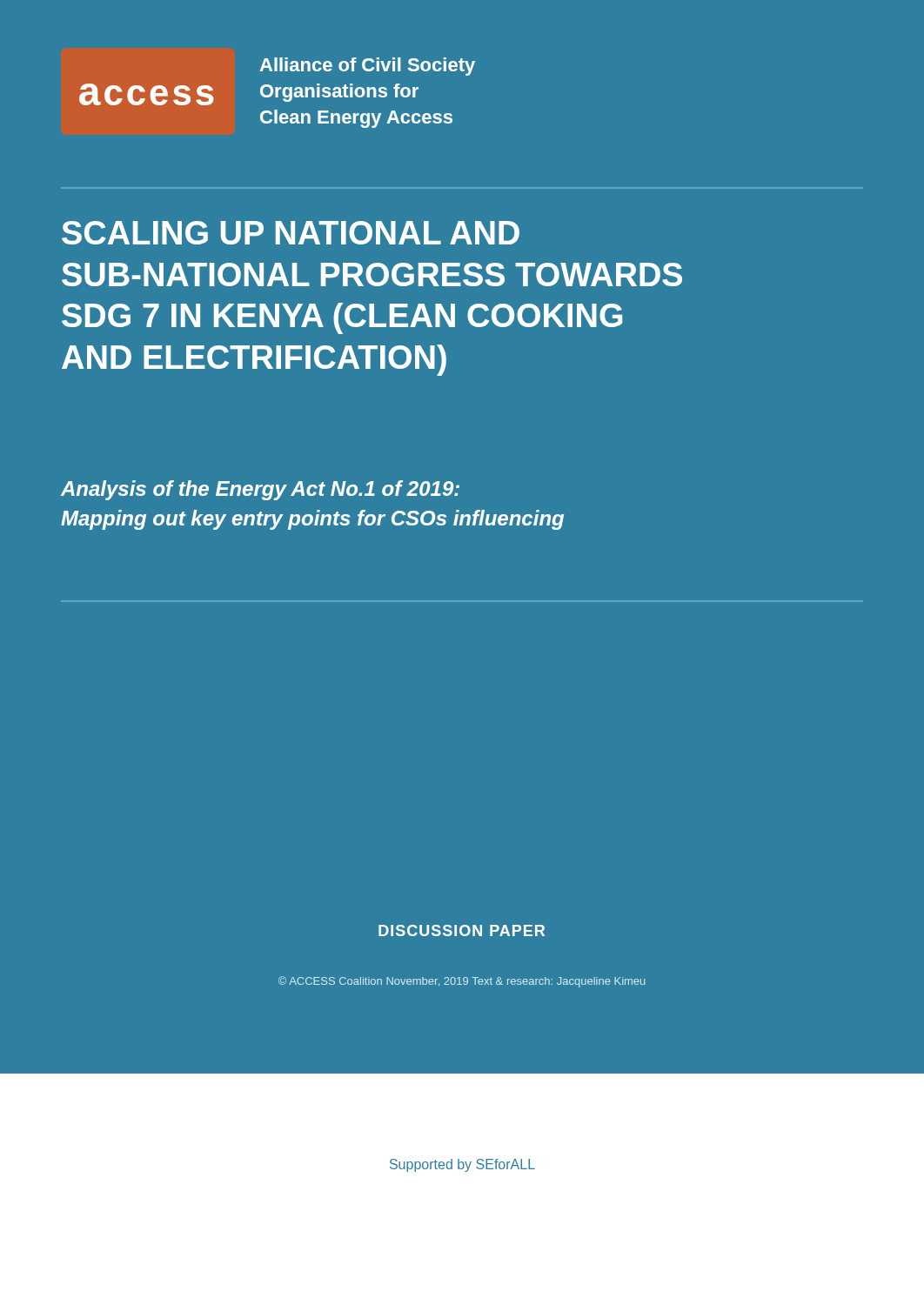Click where it says "Supported by SEforALL"
Viewport: 924px width, 1305px height.
click(462, 1165)
